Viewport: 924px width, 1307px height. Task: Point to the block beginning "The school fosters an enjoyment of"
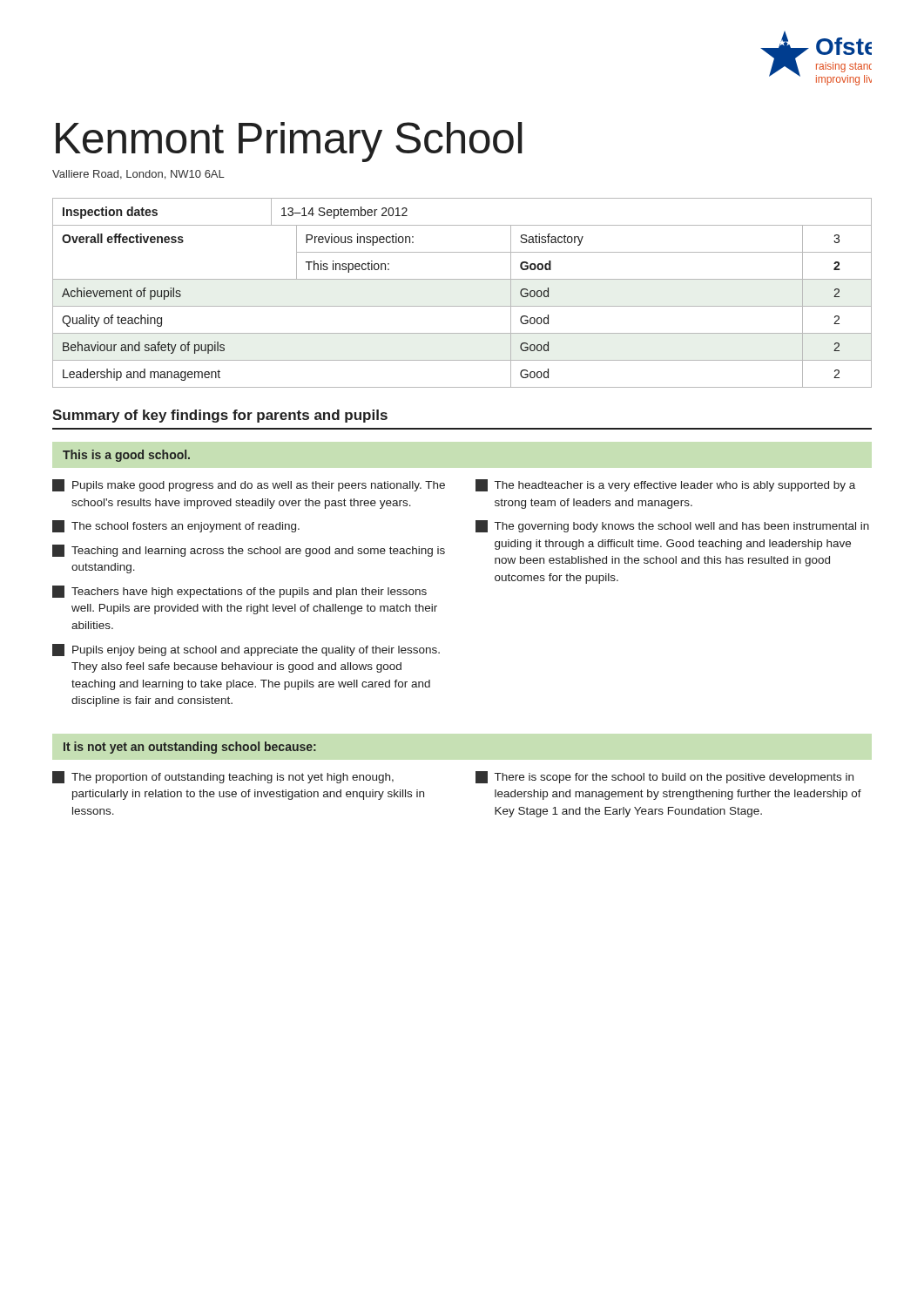[251, 526]
